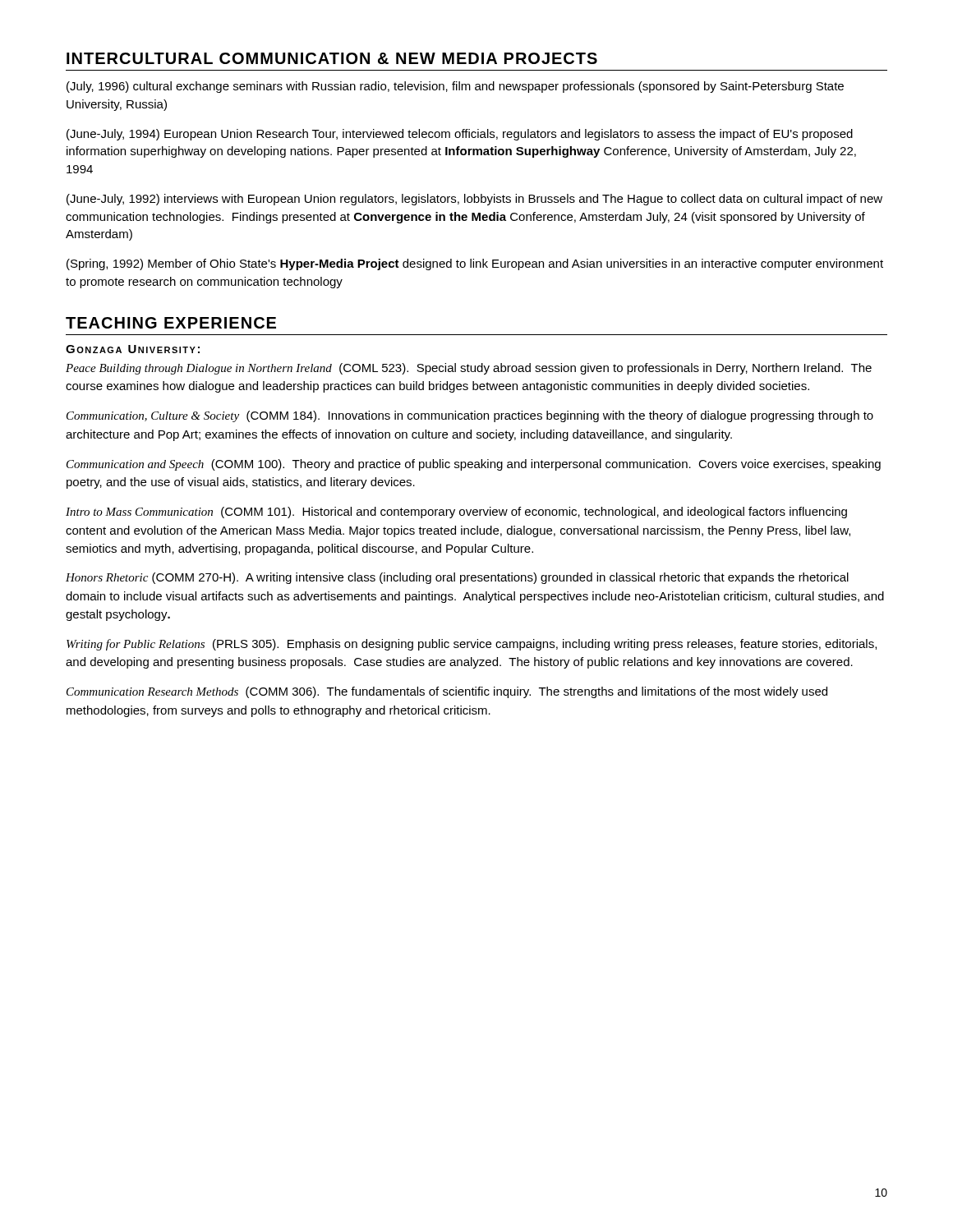The height and width of the screenshot is (1232, 953).
Task: Navigate to the text block starting "(June-July, 1994) European"
Action: point(461,151)
